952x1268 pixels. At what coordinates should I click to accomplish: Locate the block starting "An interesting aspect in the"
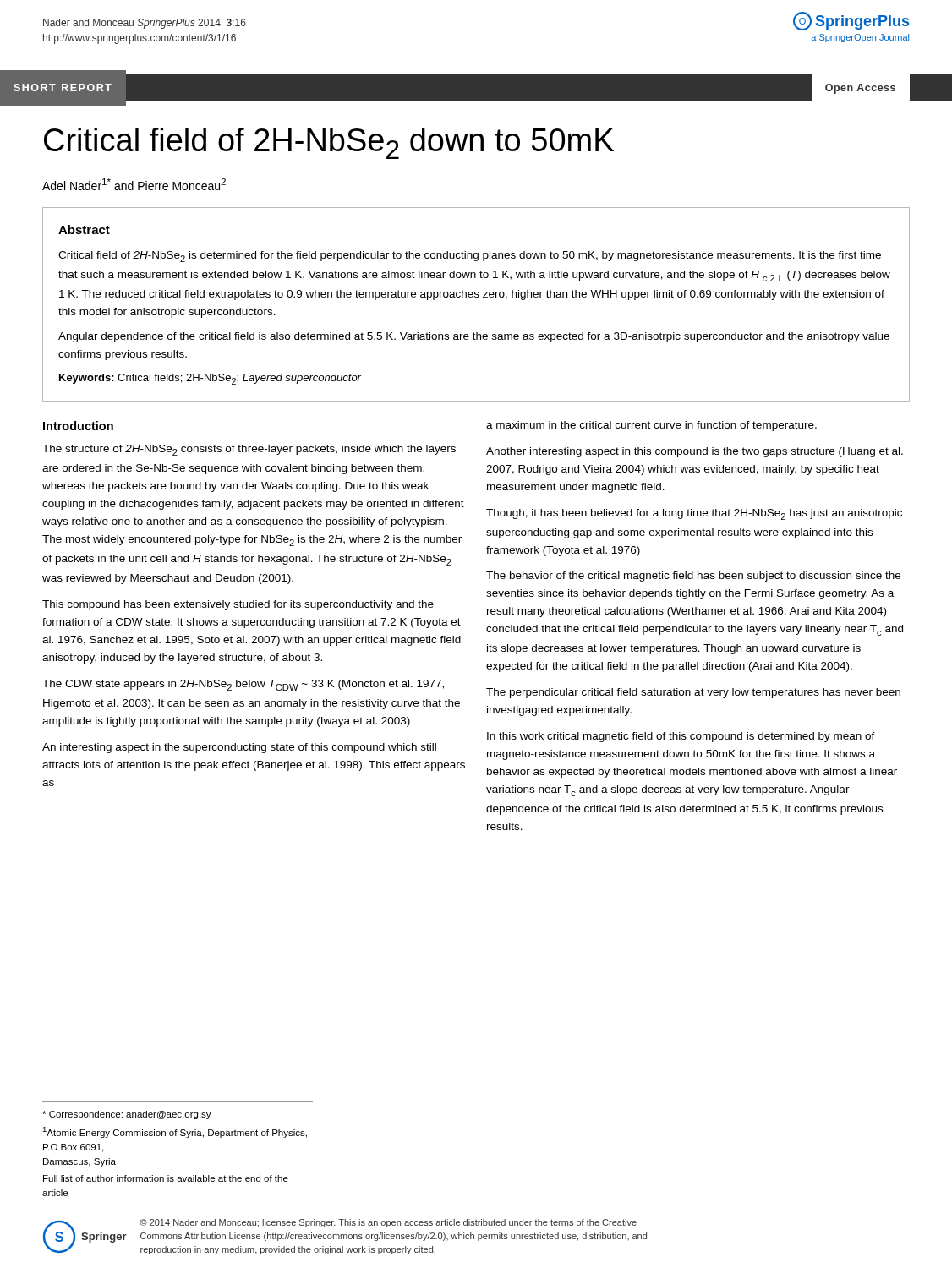254,765
